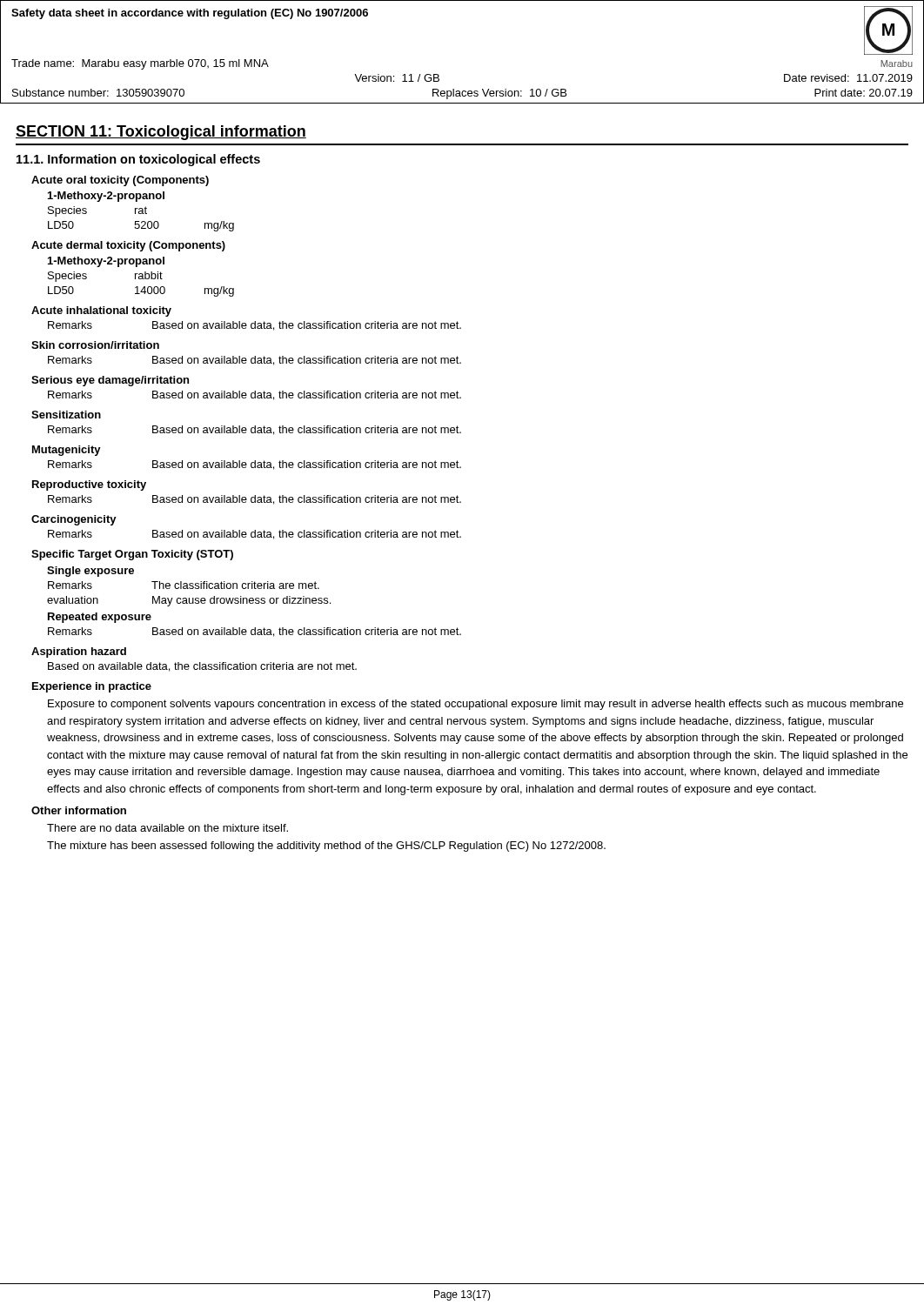Where is the passage that starts "Based on available data,"?

(202, 666)
